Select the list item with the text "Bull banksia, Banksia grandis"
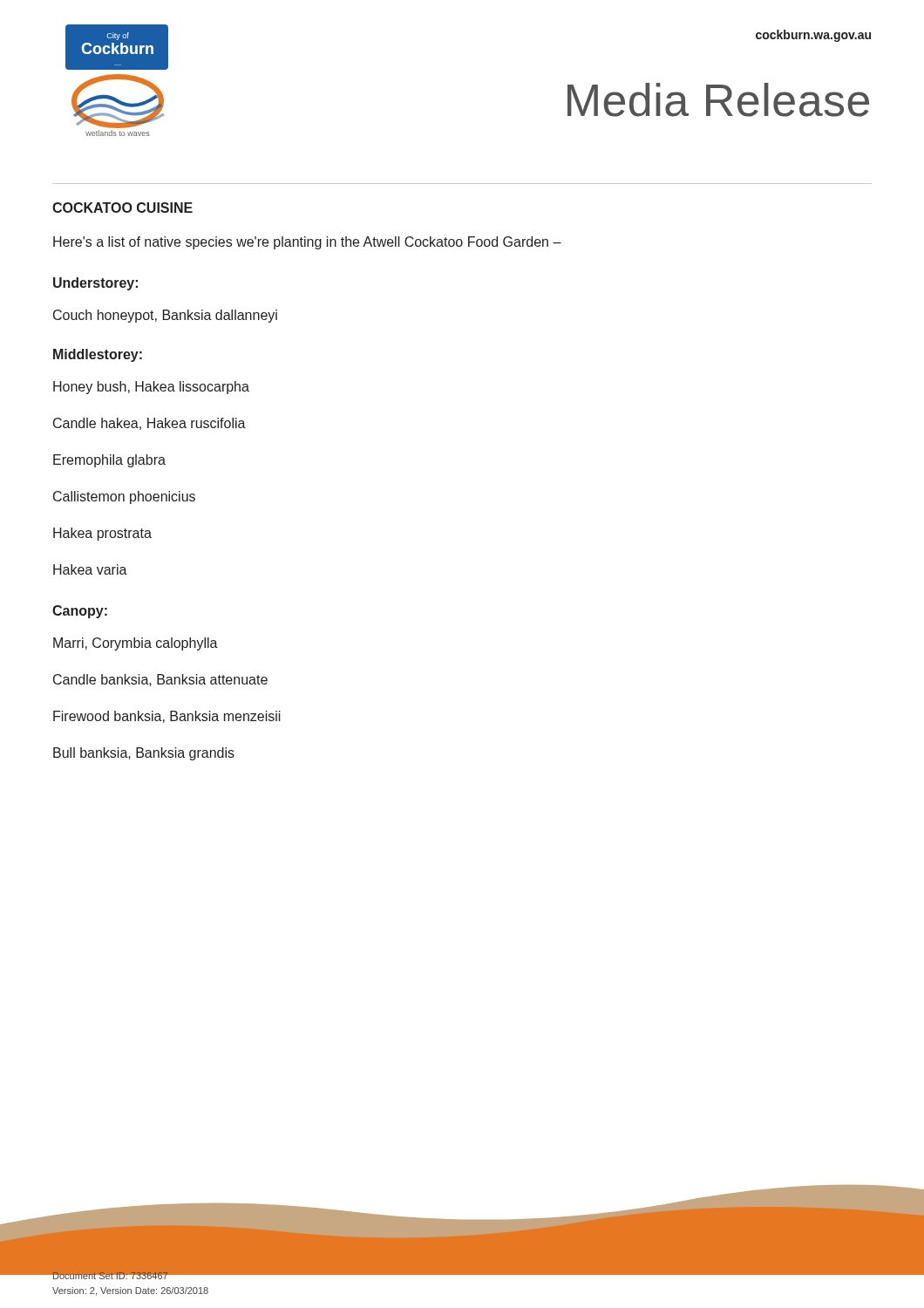This screenshot has width=924, height=1308. coord(143,753)
